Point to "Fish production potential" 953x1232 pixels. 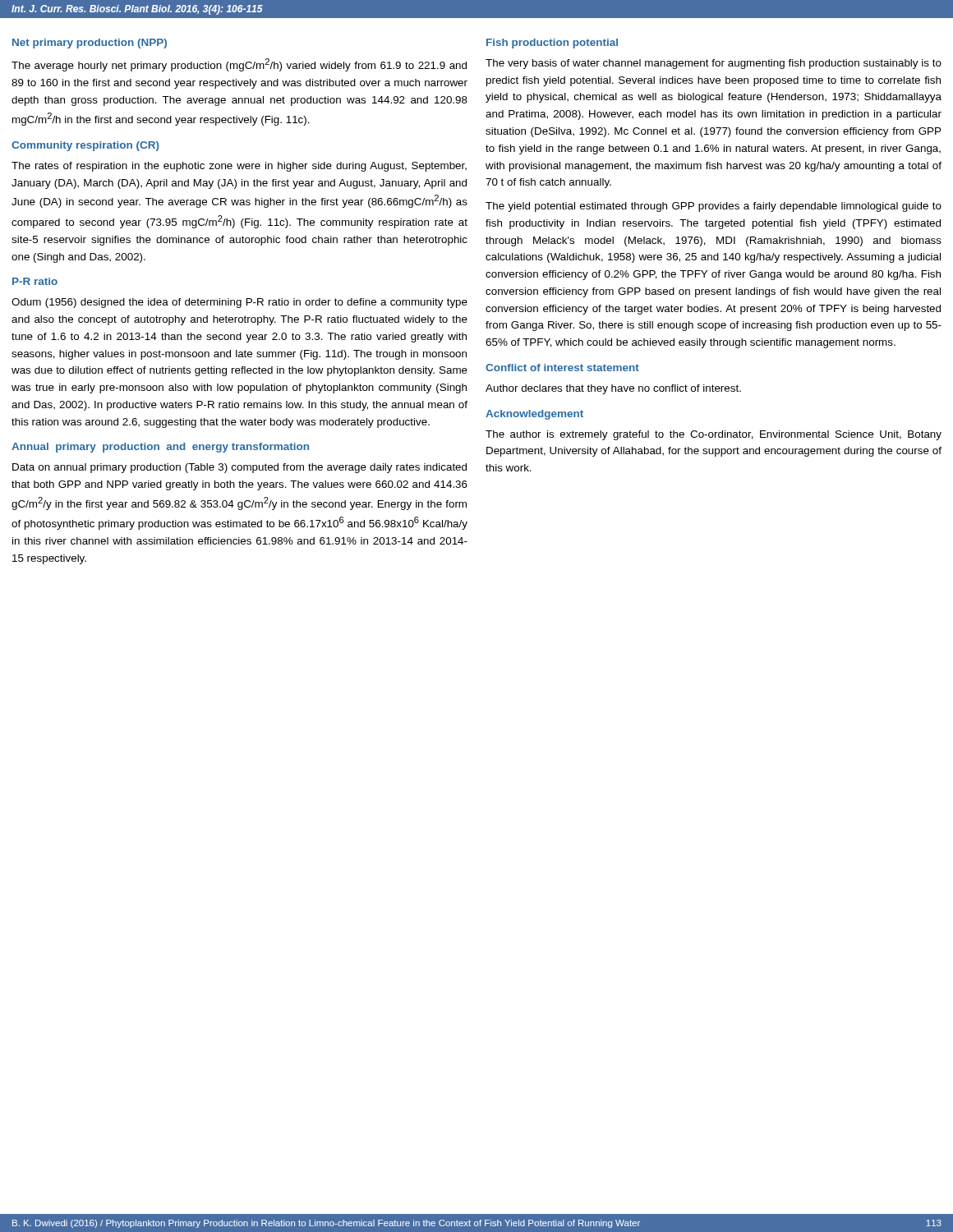click(552, 42)
